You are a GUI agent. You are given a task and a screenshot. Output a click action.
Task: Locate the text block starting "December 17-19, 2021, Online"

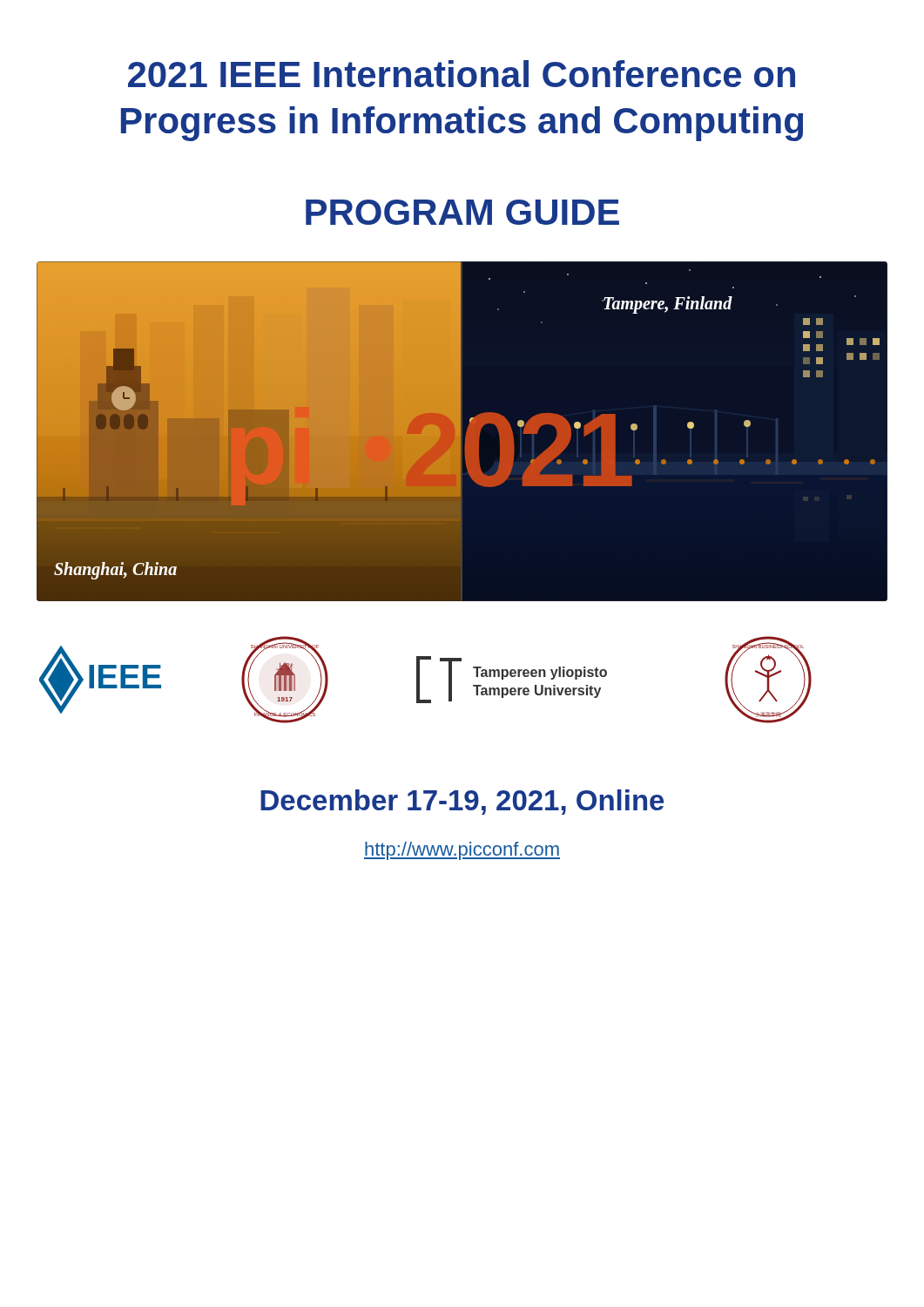pyautogui.click(x=462, y=800)
